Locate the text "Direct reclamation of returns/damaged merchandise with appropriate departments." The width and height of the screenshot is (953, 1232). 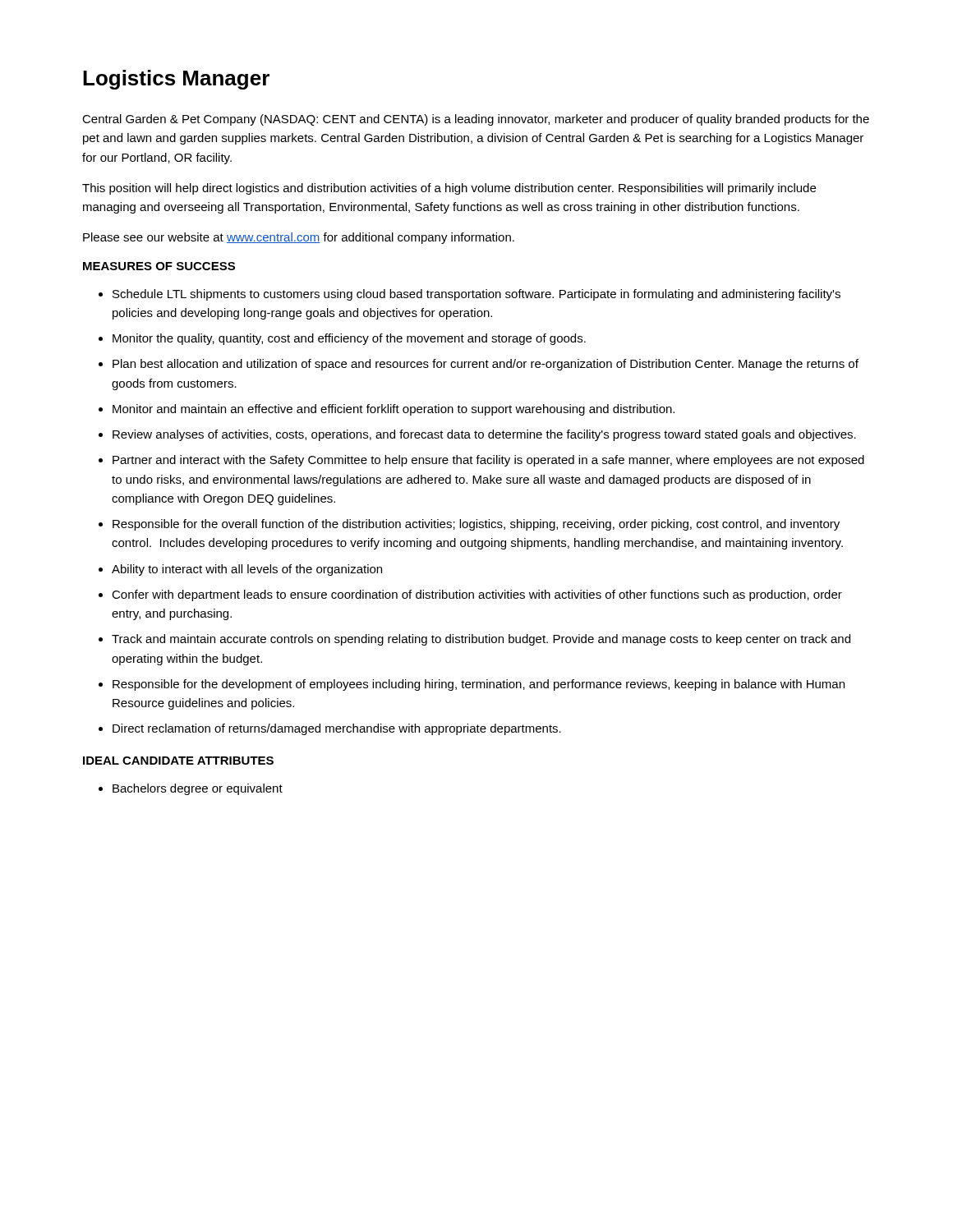click(x=337, y=728)
